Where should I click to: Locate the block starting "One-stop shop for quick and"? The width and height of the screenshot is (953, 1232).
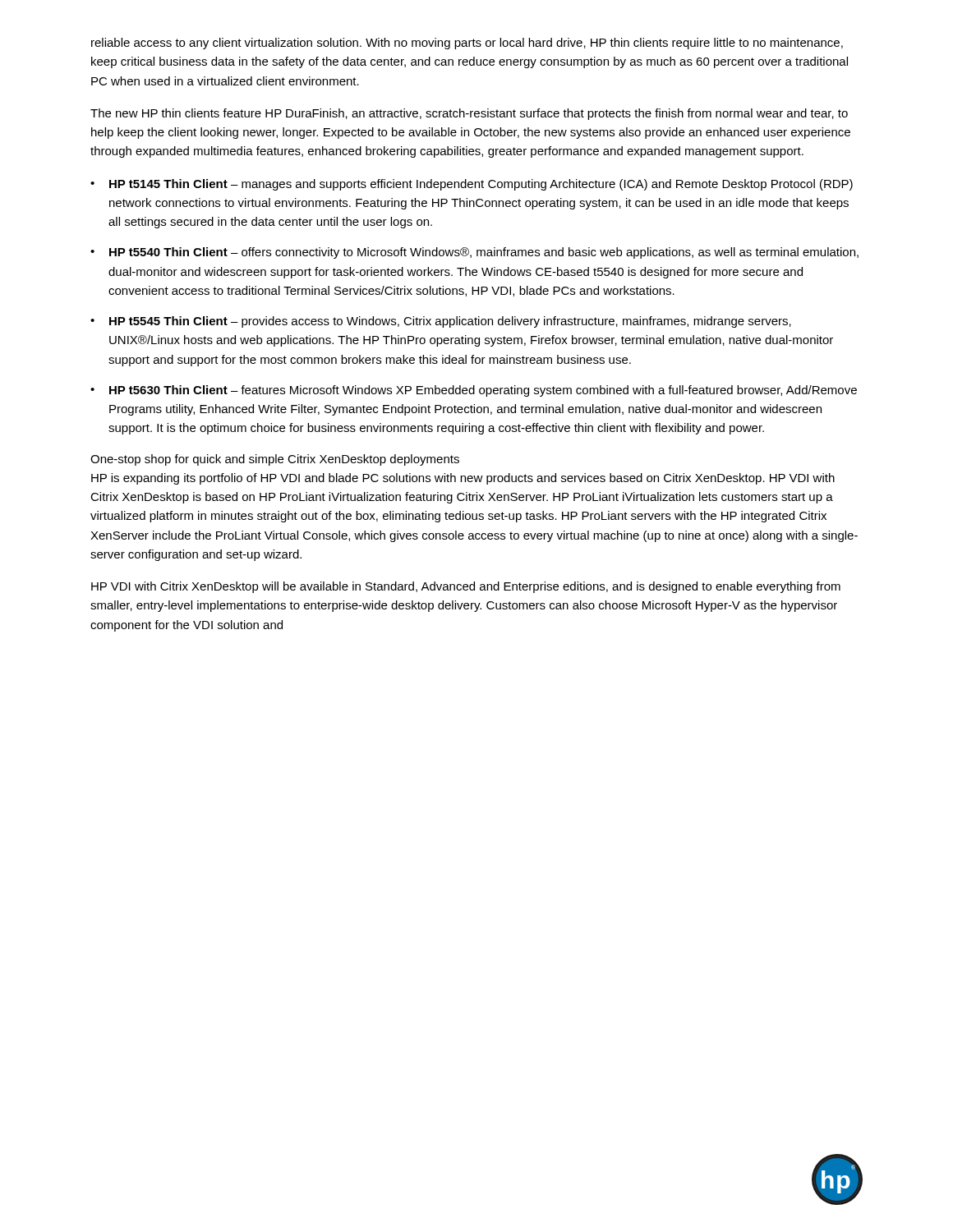point(474,506)
